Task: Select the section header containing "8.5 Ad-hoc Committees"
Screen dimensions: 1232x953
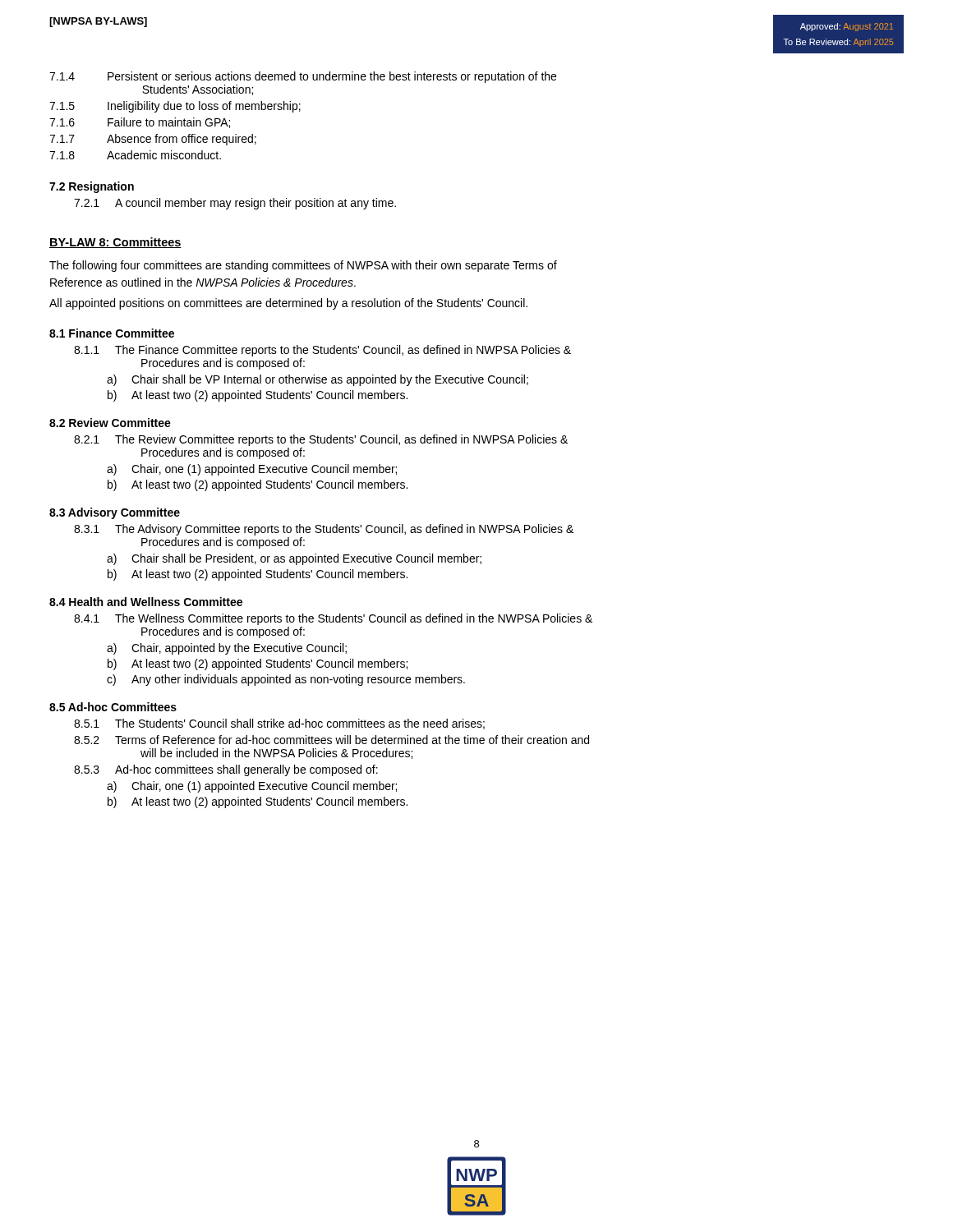Action: 113,707
